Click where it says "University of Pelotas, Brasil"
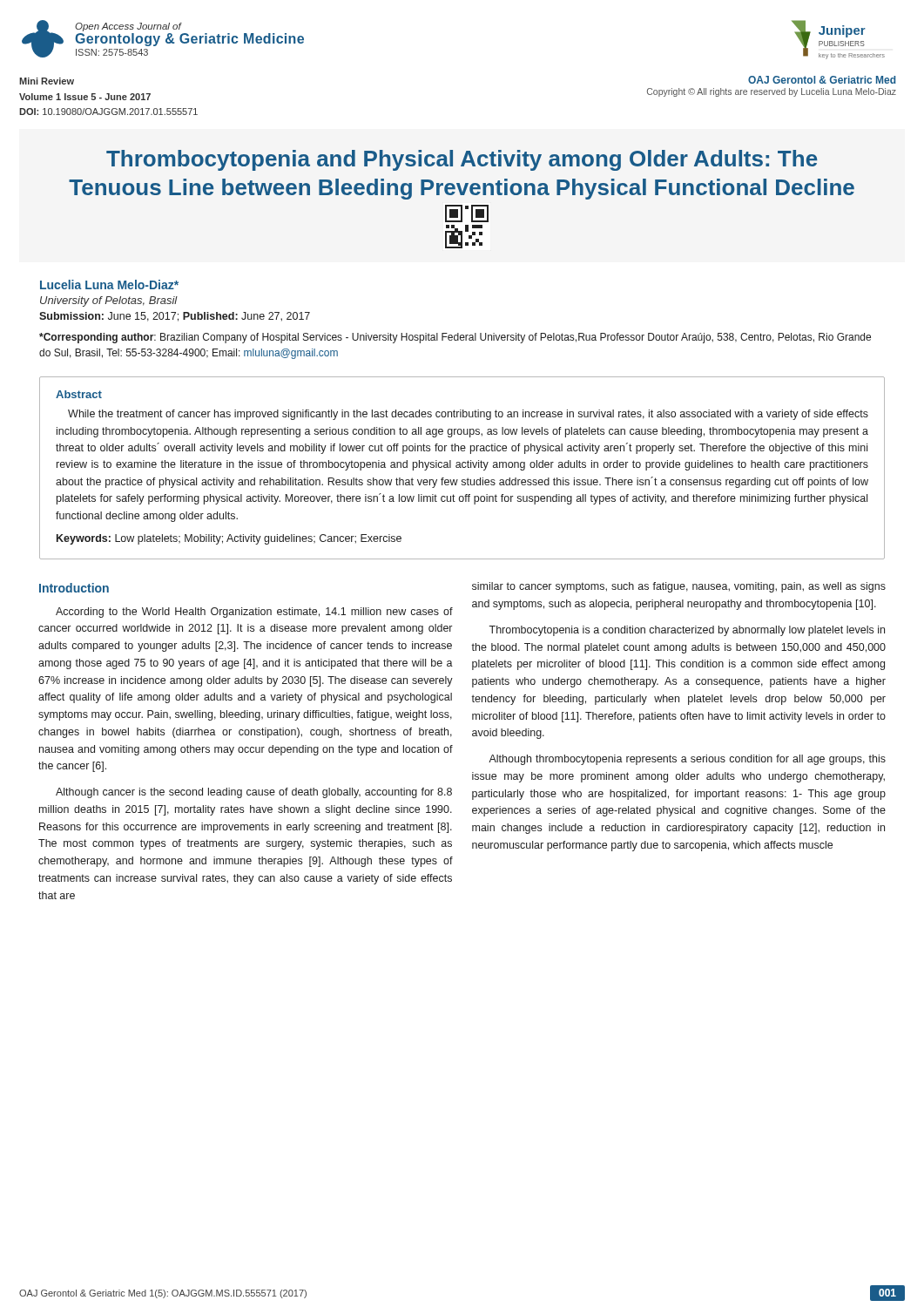The width and height of the screenshot is (924, 1307). 108,300
